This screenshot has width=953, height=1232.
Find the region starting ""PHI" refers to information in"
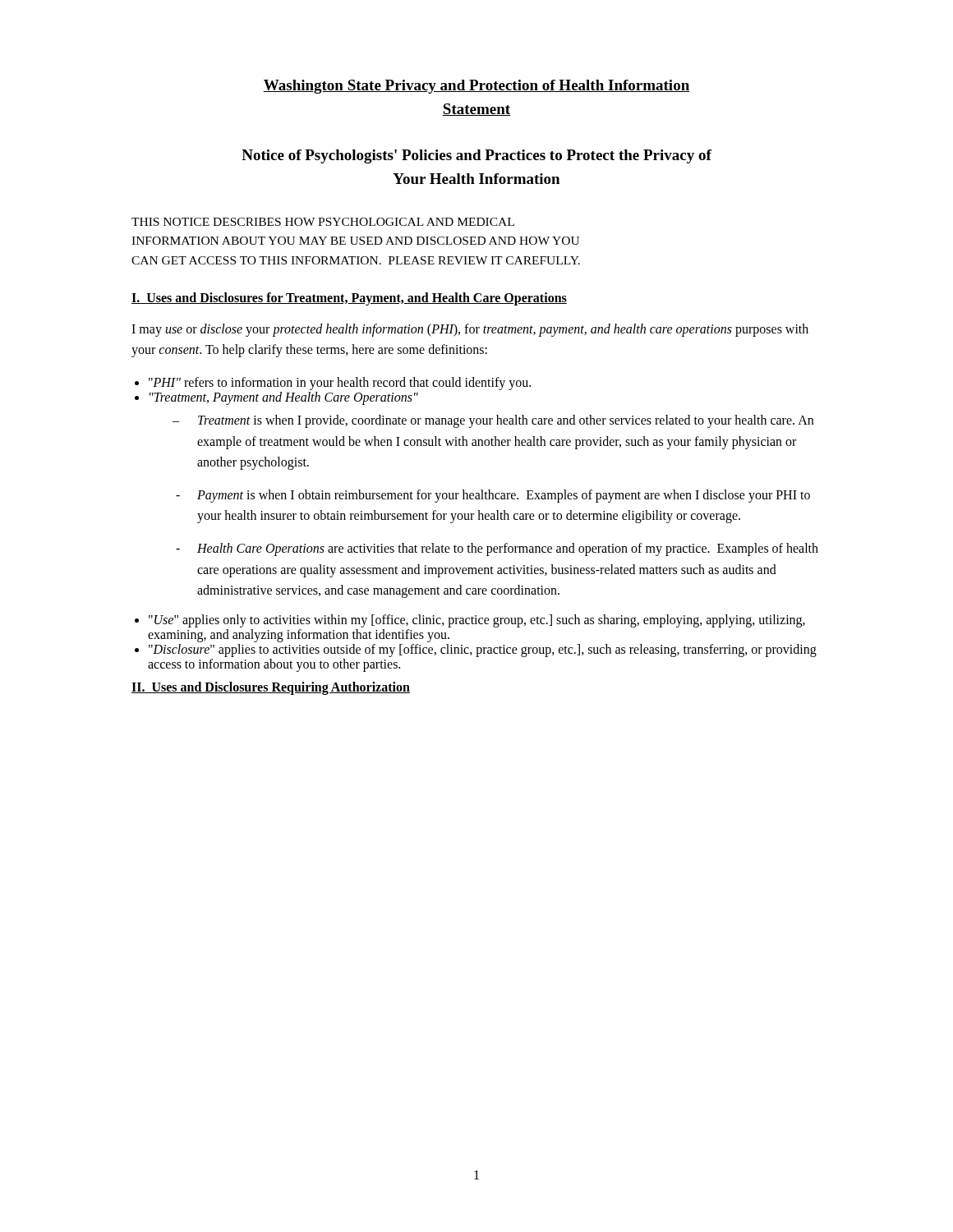(485, 383)
